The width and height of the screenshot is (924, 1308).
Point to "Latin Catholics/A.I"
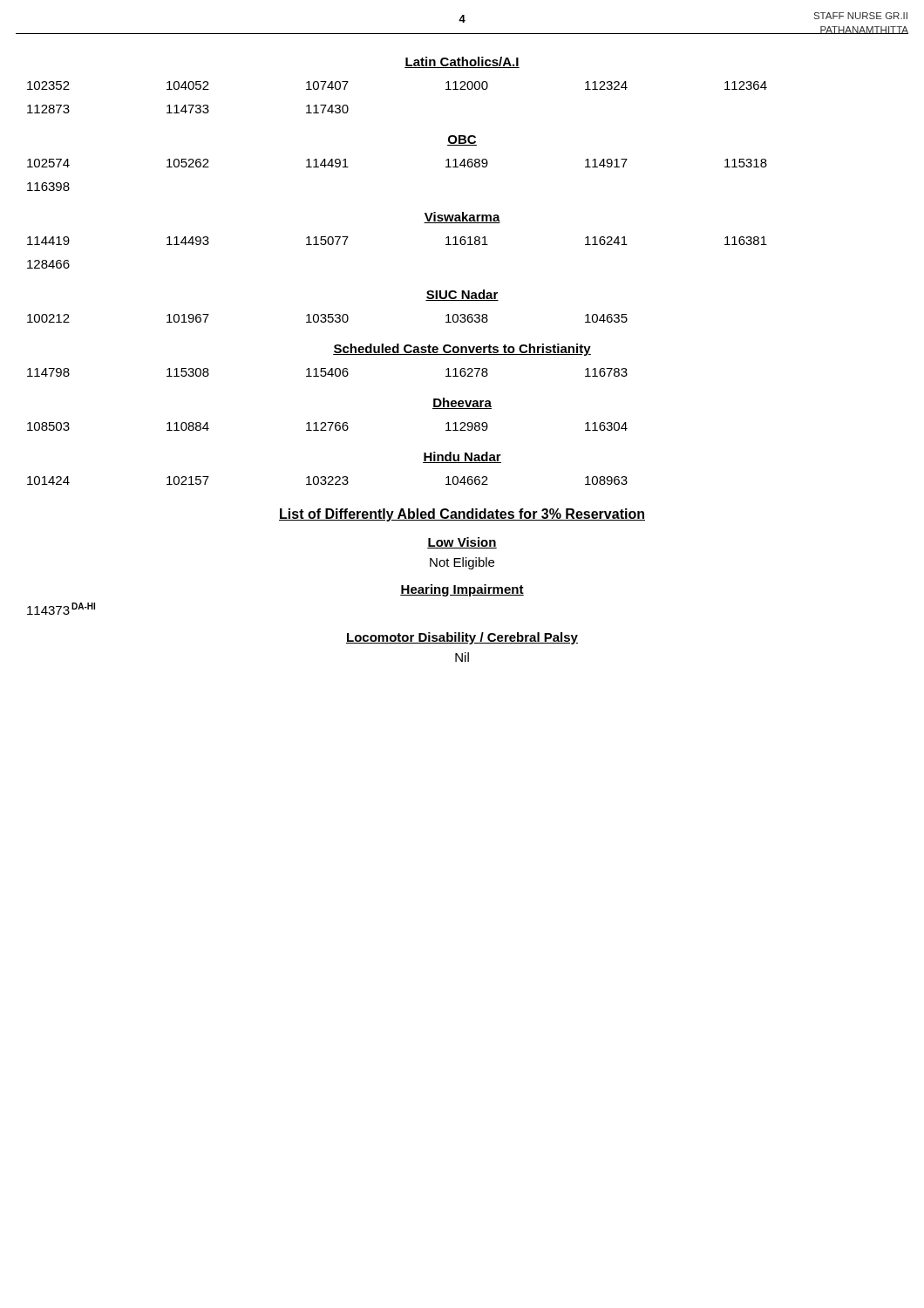pyautogui.click(x=462, y=61)
